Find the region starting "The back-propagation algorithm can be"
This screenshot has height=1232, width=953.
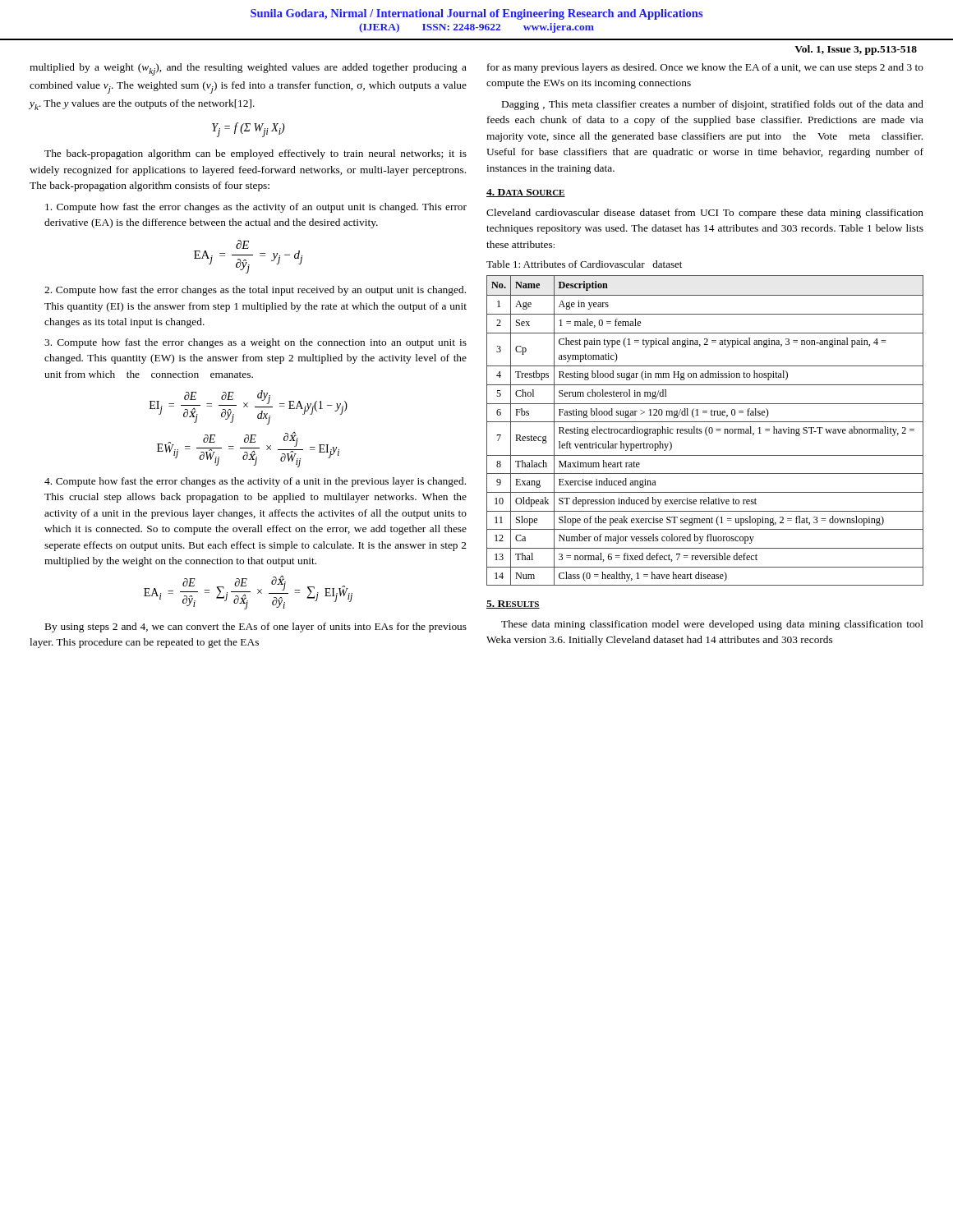(248, 170)
